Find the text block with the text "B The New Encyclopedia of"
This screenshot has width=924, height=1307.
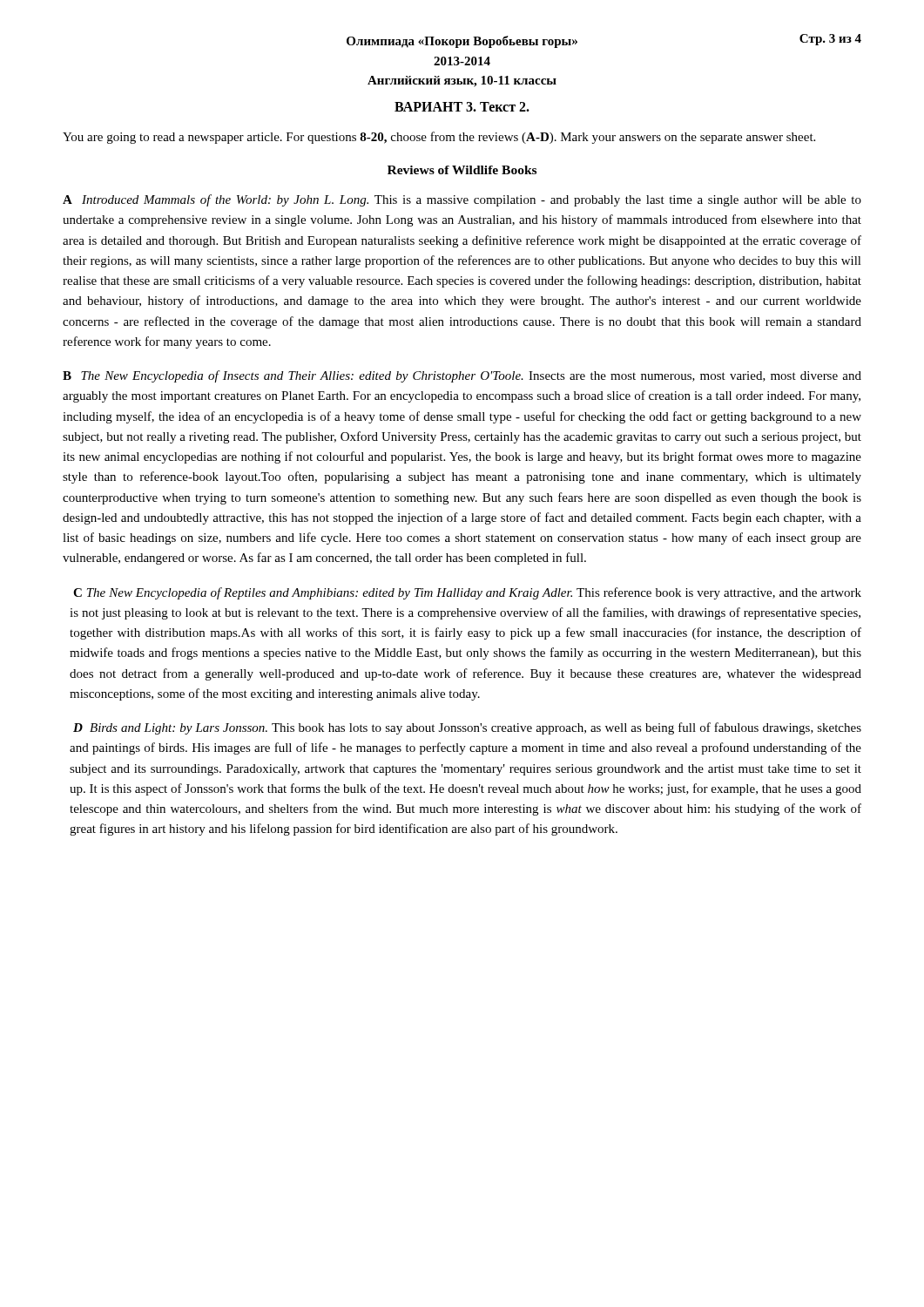pos(462,467)
